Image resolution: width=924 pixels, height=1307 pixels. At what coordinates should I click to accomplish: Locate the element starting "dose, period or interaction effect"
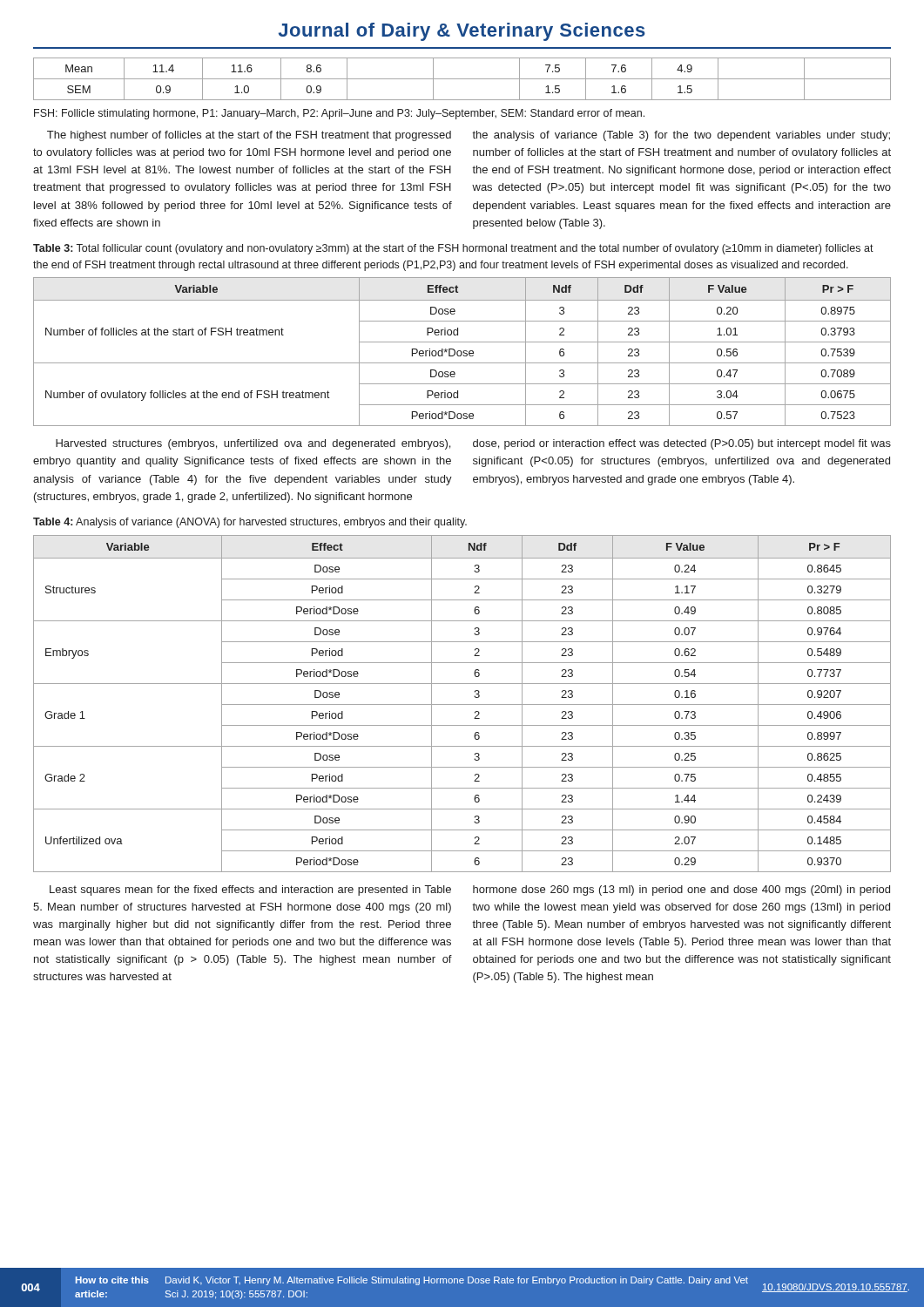tap(682, 461)
